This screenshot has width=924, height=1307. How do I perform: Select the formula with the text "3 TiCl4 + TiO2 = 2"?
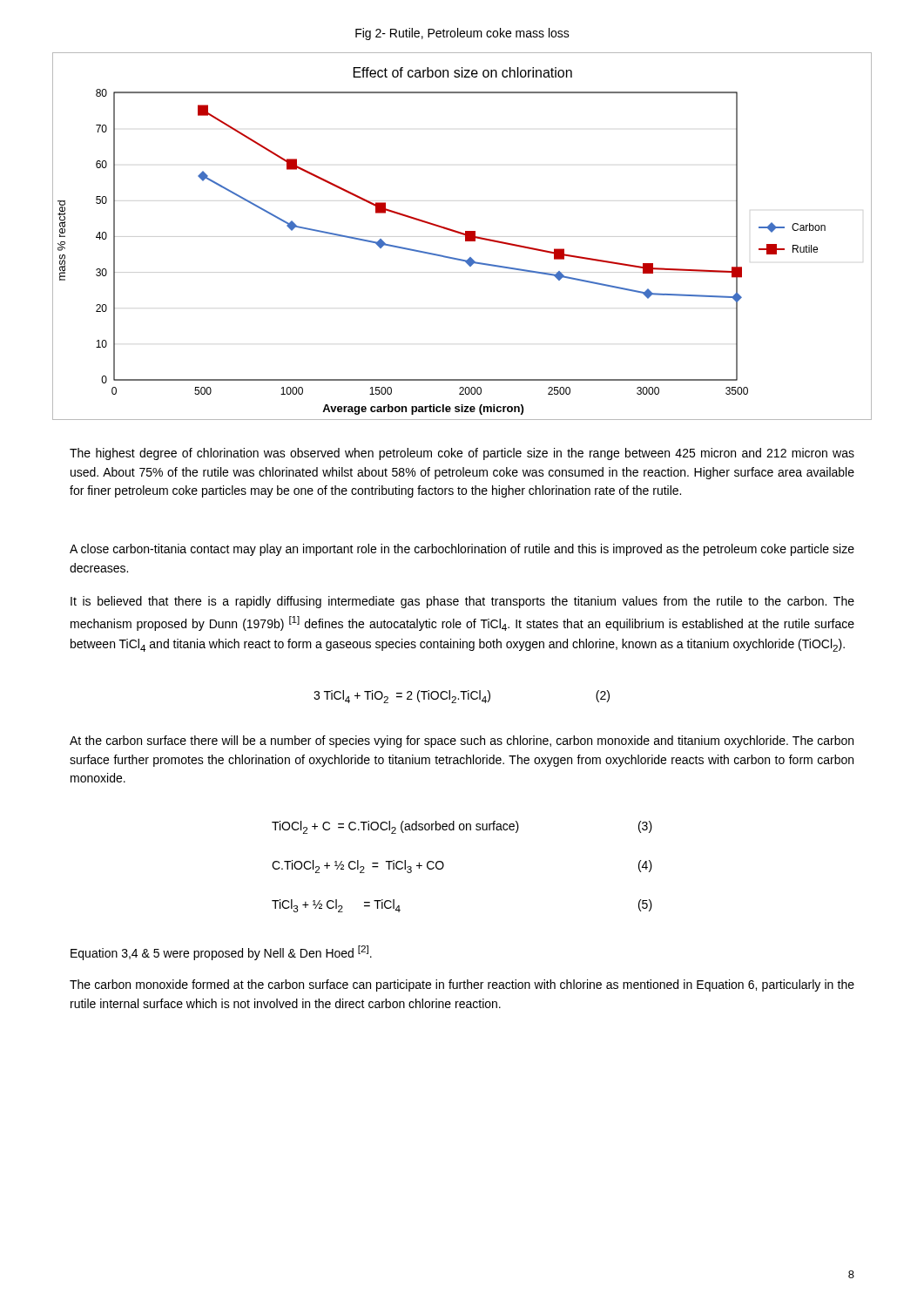tap(462, 697)
